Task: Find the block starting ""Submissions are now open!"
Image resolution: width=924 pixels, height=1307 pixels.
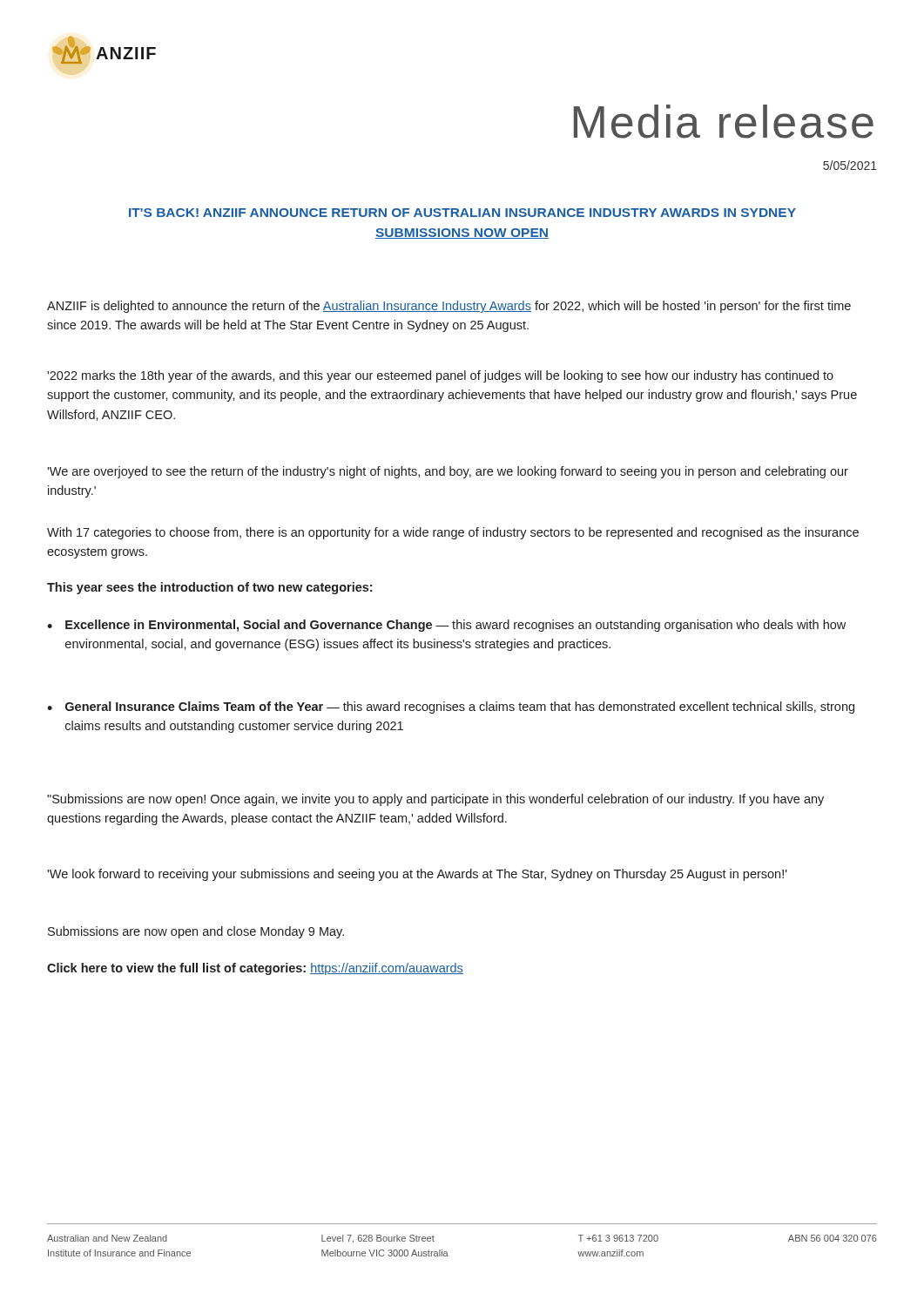Action: coord(436,809)
